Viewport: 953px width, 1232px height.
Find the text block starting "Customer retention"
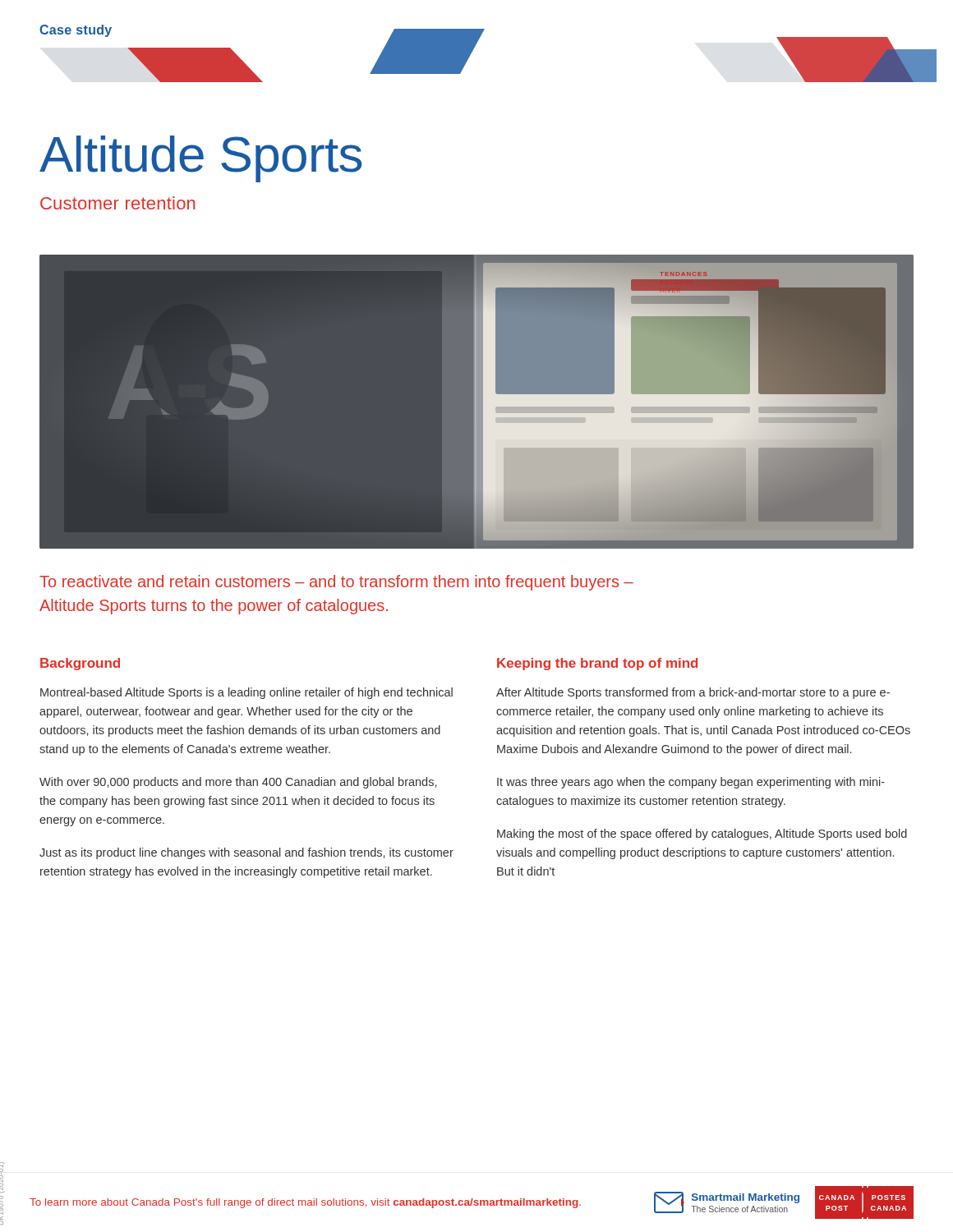(118, 204)
